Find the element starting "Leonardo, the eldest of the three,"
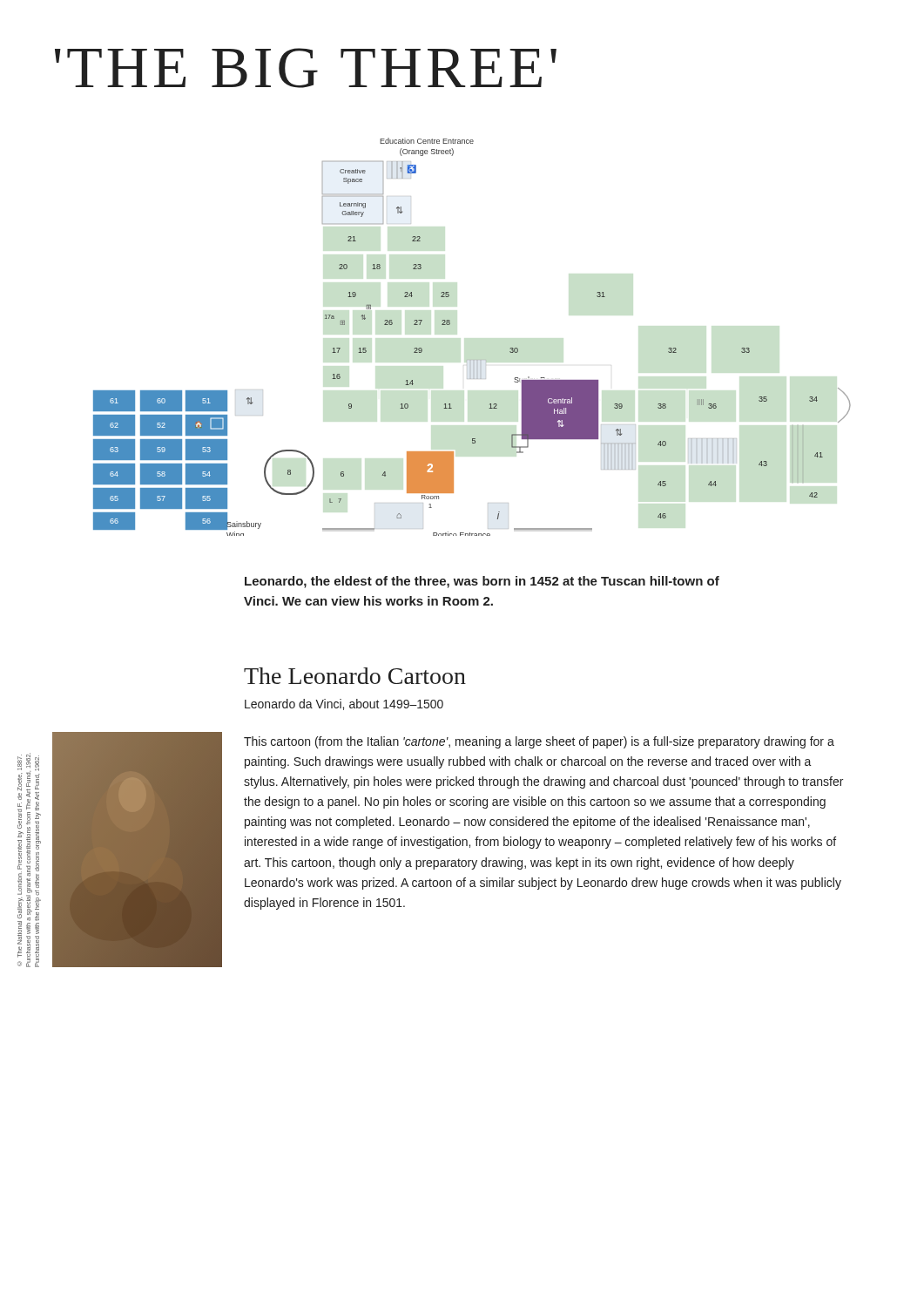924x1307 pixels. tap(481, 591)
